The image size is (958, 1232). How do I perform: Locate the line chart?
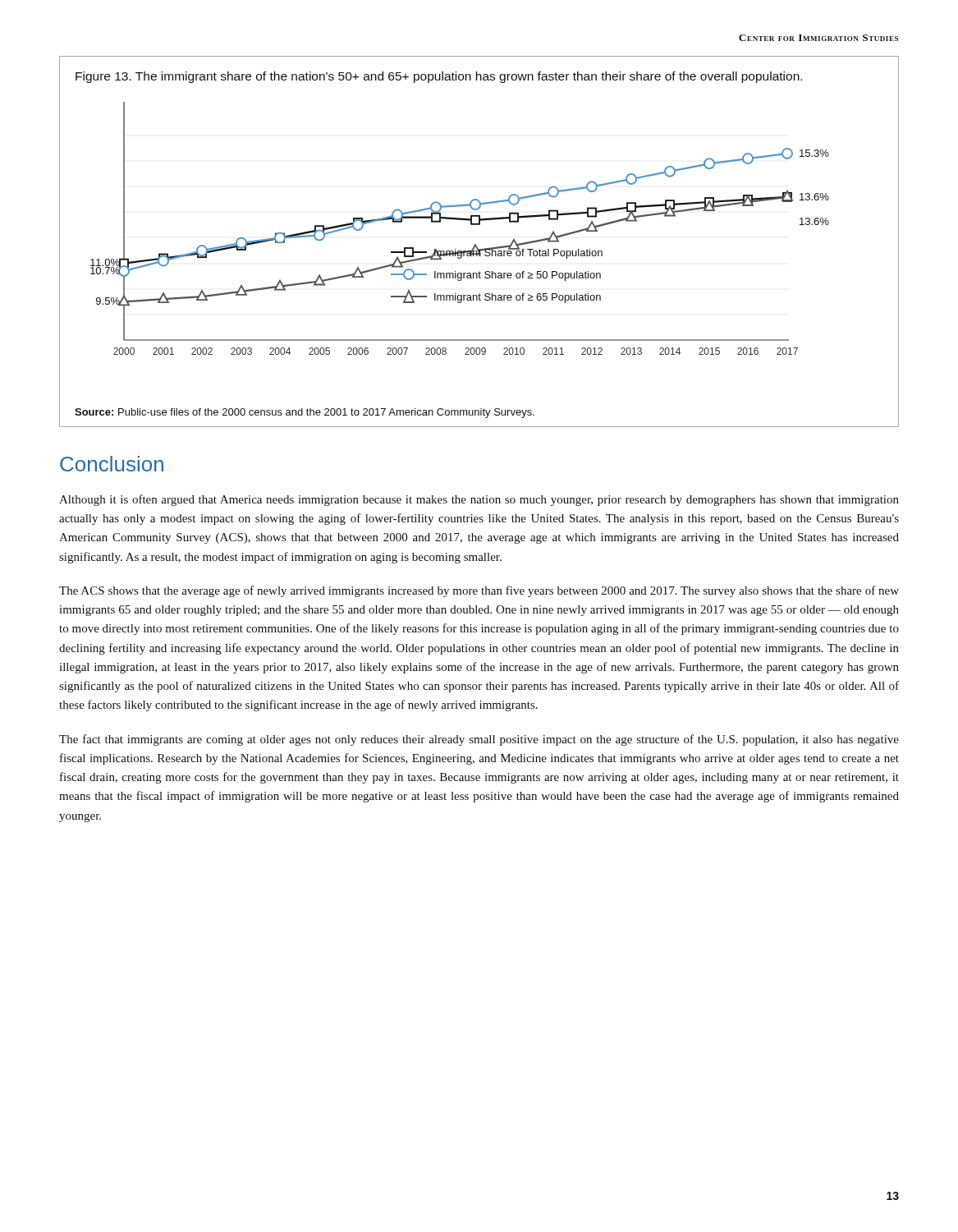(479, 247)
